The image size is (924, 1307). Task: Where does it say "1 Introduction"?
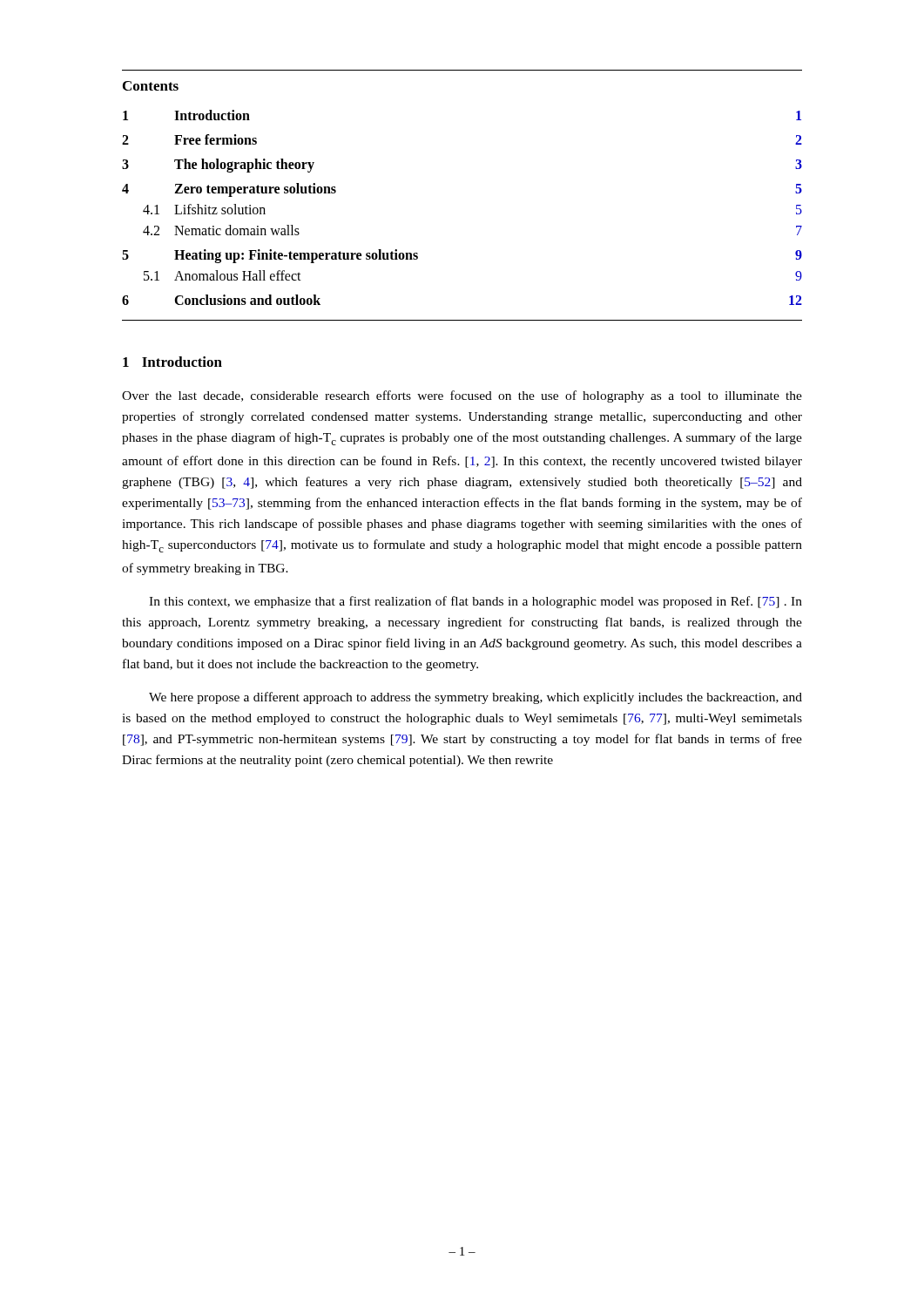click(x=172, y=362)
